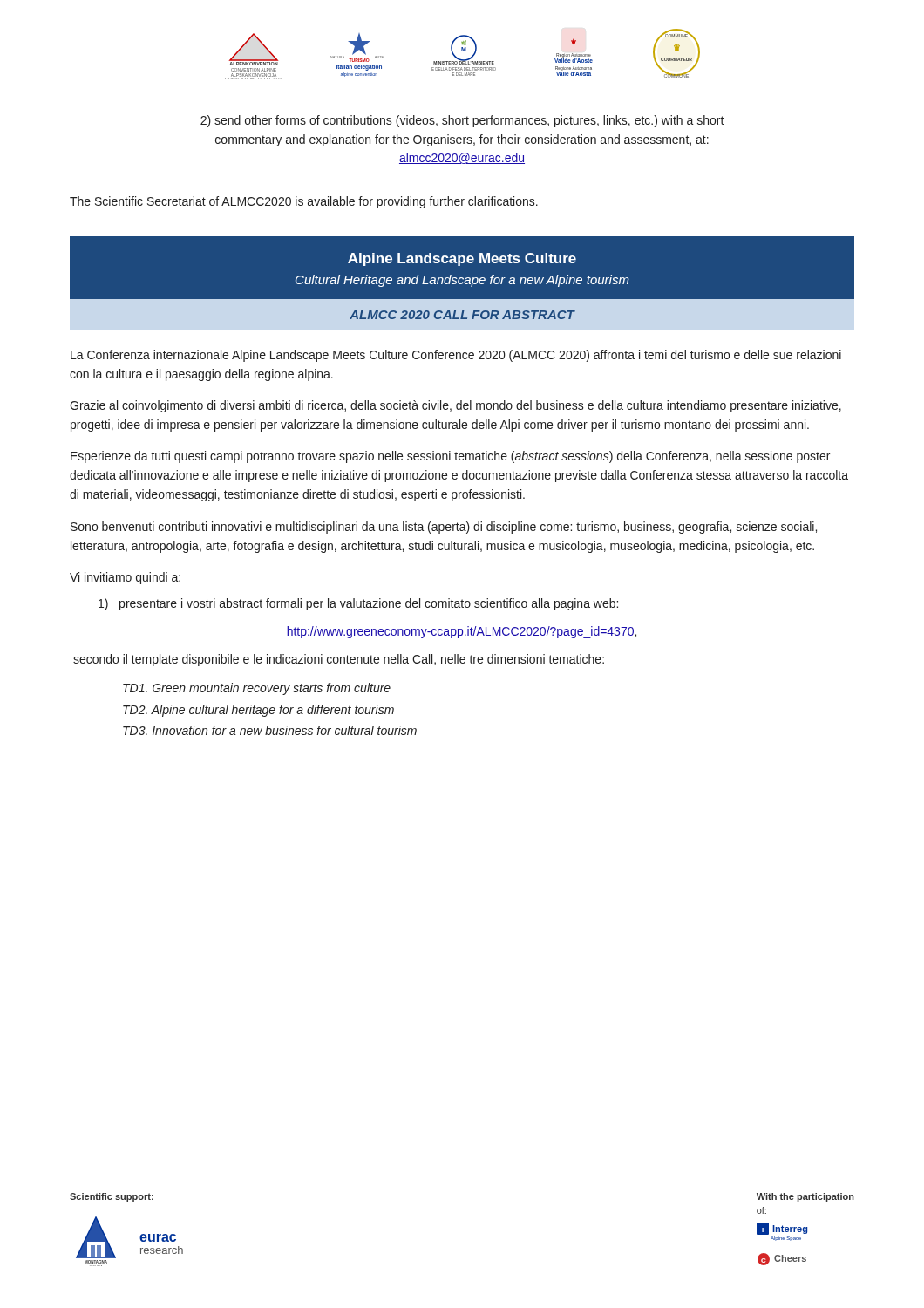The height and width of the screenshot is (1308, 924).
Task: Find the text that reads "Vi invitiamo quindi a:"
Action: pyautogui.click(x=126, y=577)
